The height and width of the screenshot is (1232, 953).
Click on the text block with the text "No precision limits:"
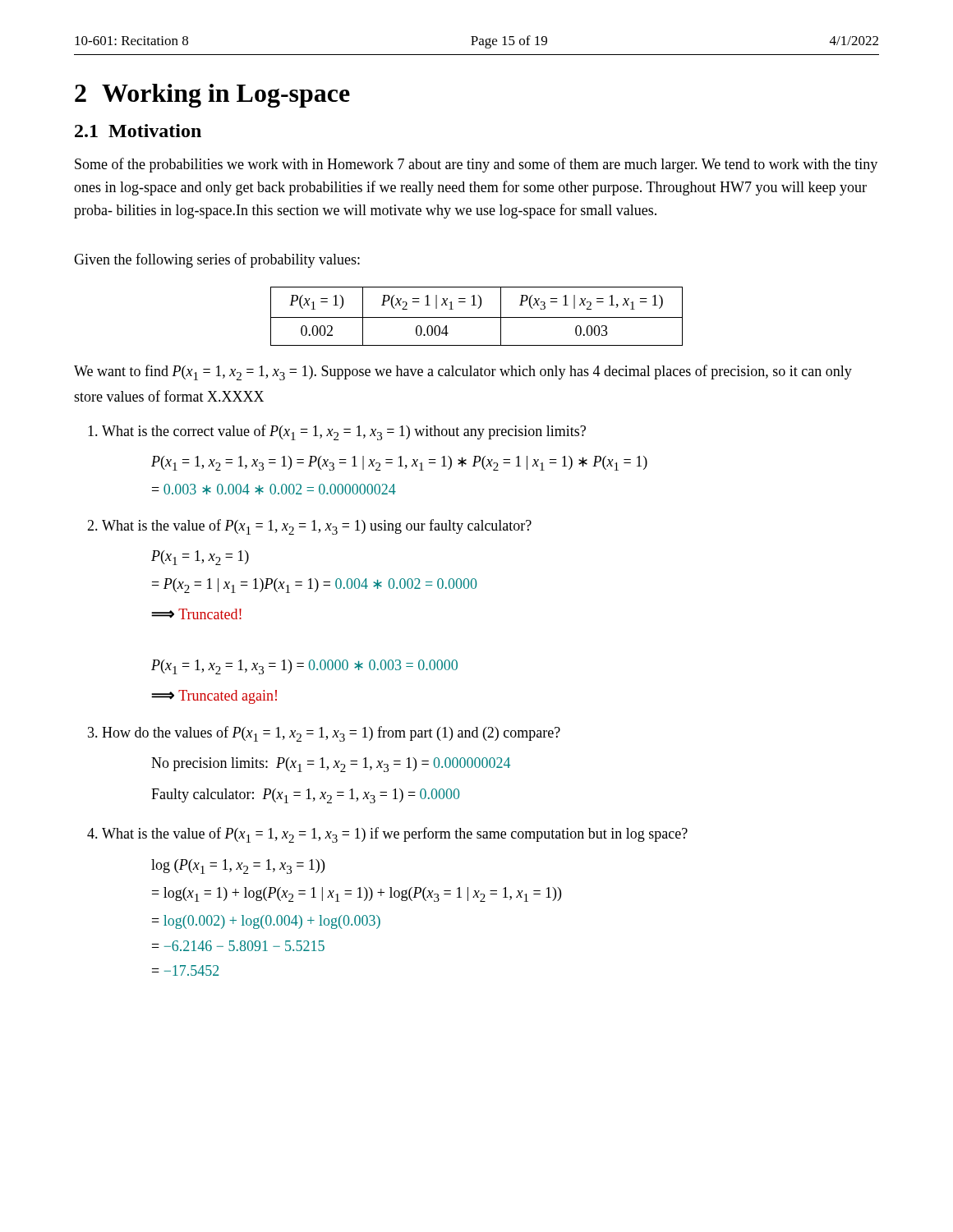(x=331, y=765)
